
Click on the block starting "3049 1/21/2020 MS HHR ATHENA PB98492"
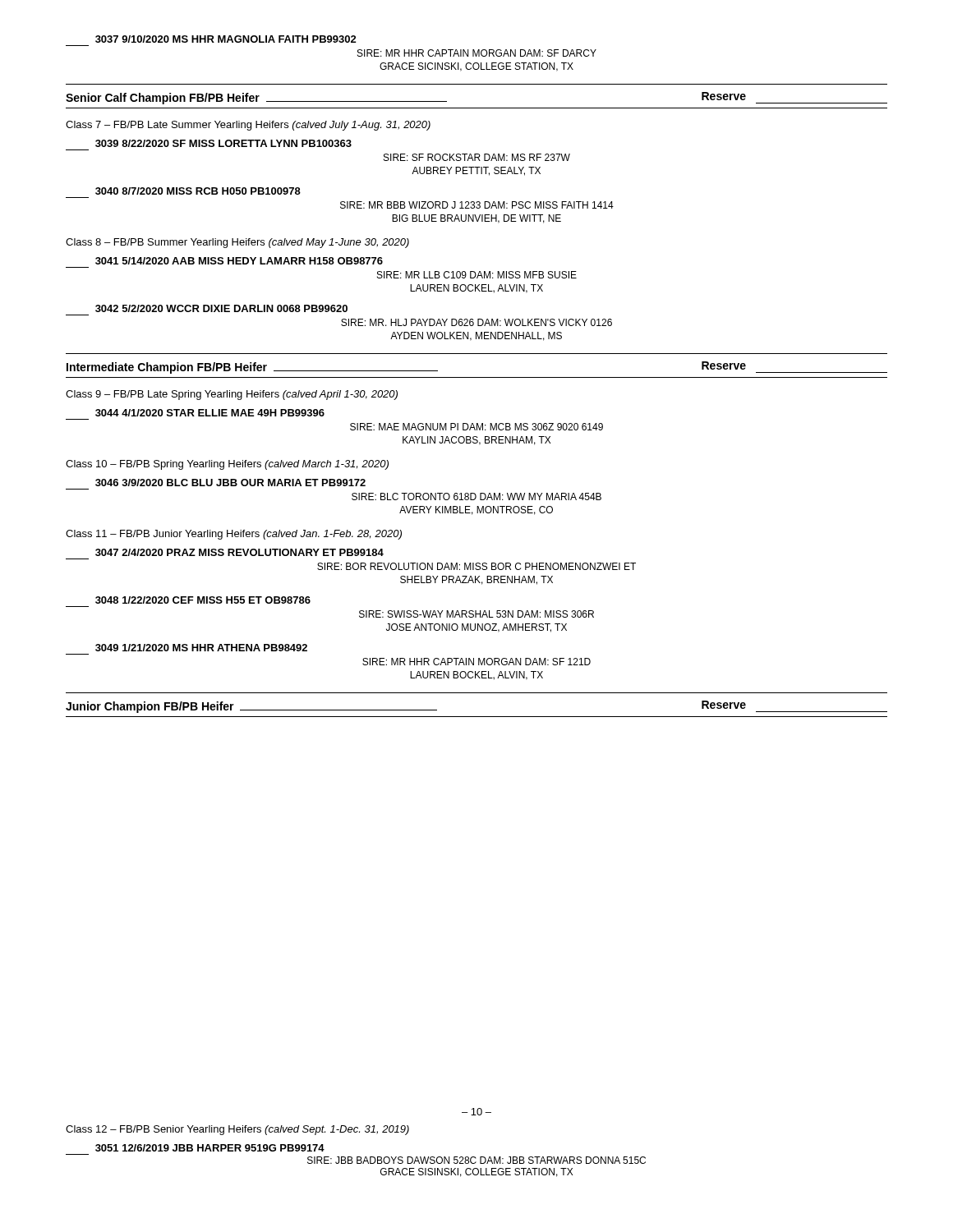tap(476, 661)
